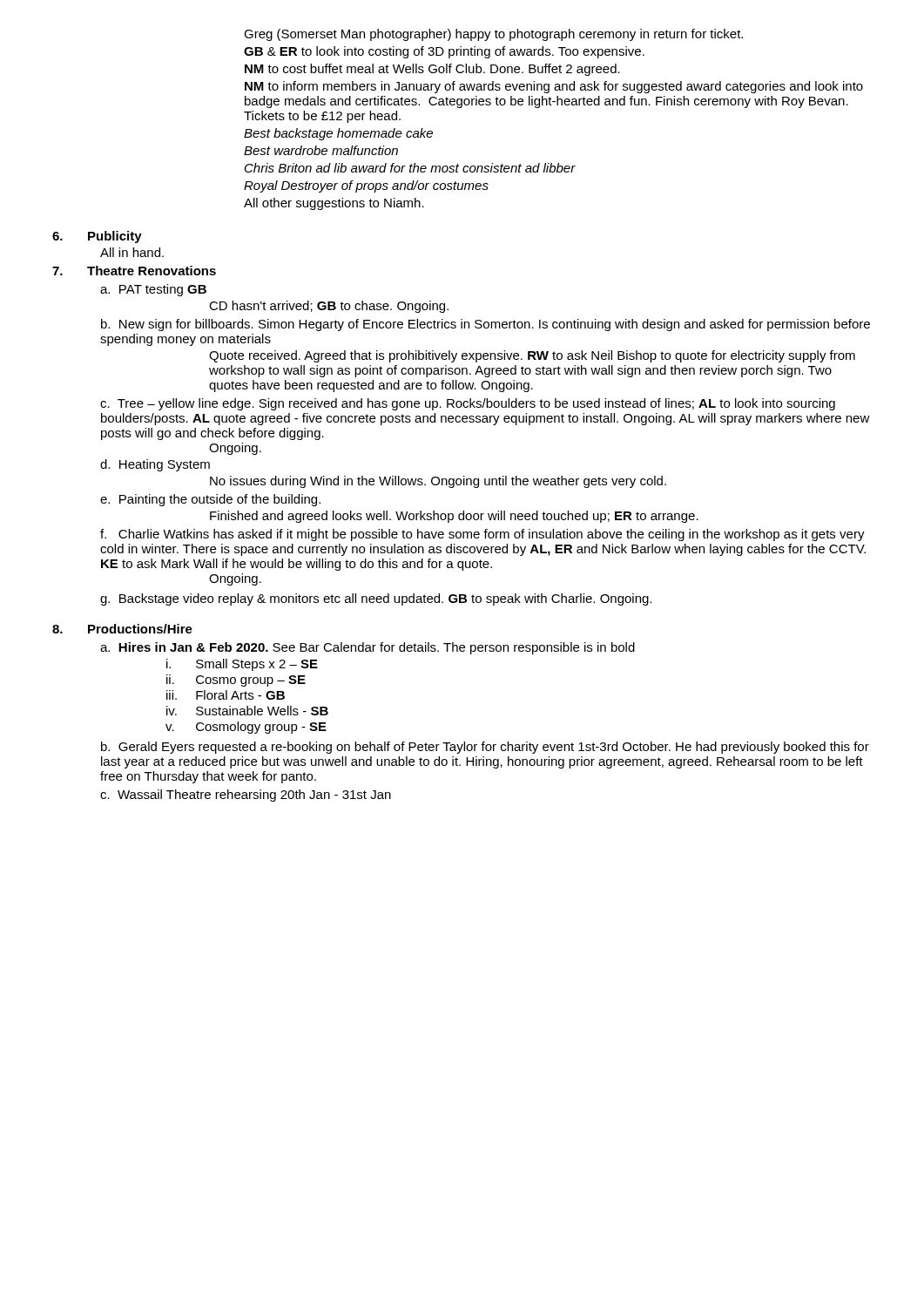Find the block on this page that starts "Best backstage homemade cake Best wardrobe"
Screen dimensions: 1307x924
tap(558, 168)
